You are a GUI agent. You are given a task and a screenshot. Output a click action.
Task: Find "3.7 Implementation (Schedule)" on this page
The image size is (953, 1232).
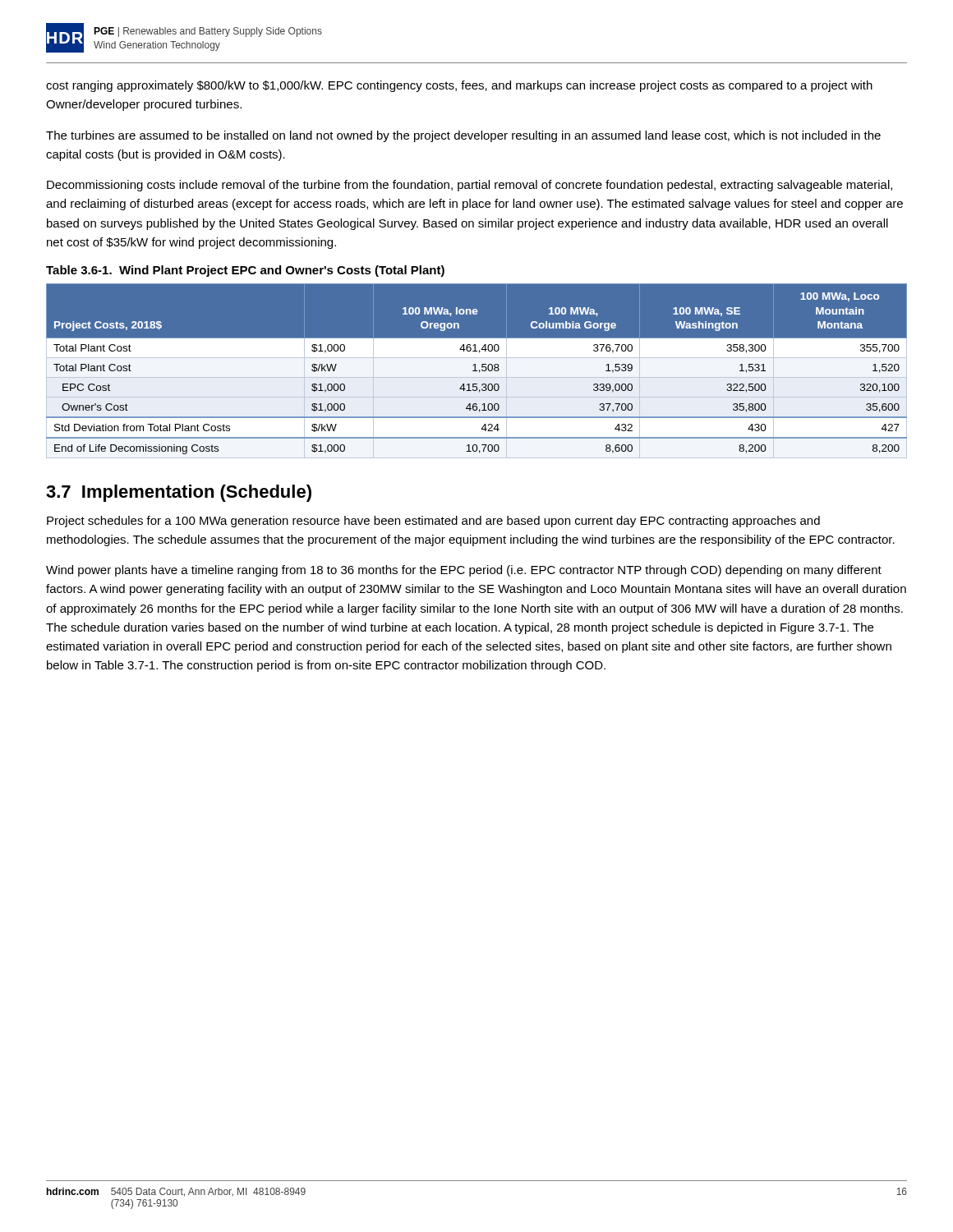(x=179, y=491)
